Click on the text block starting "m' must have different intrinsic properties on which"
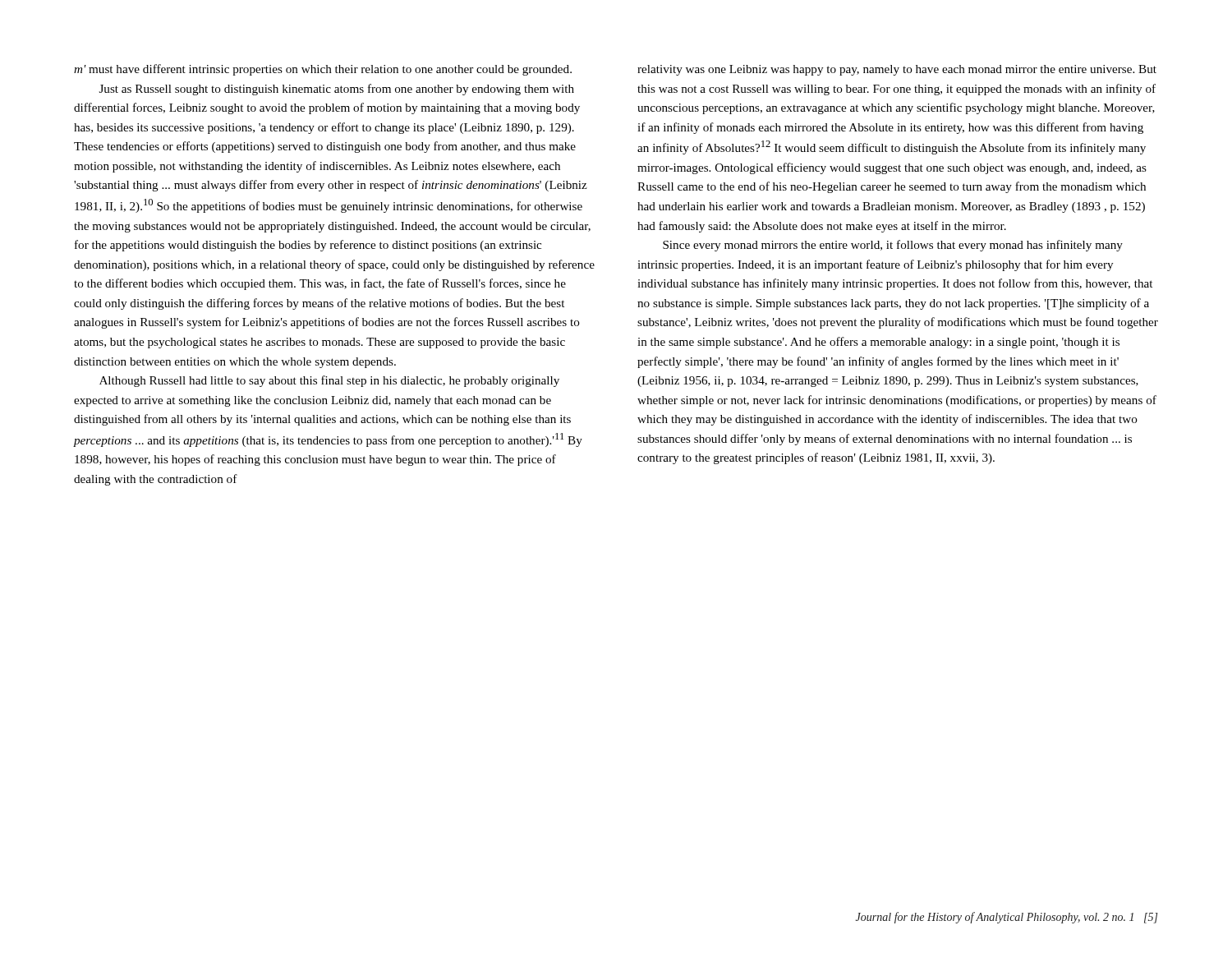Screen dimensions: 953x1232 [334, 274]
